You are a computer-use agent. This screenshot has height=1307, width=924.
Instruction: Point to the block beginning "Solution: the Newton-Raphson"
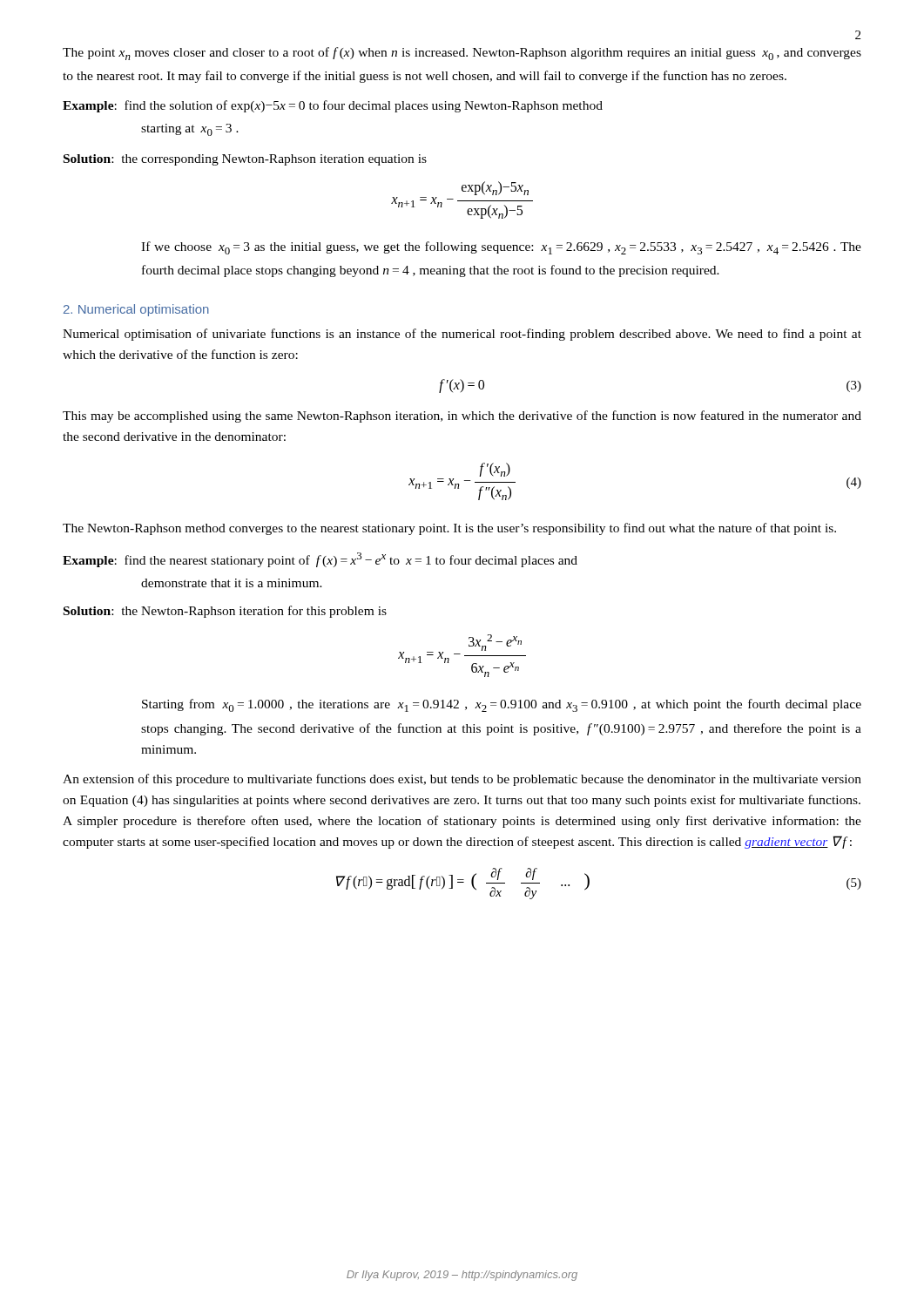(225, 612)
